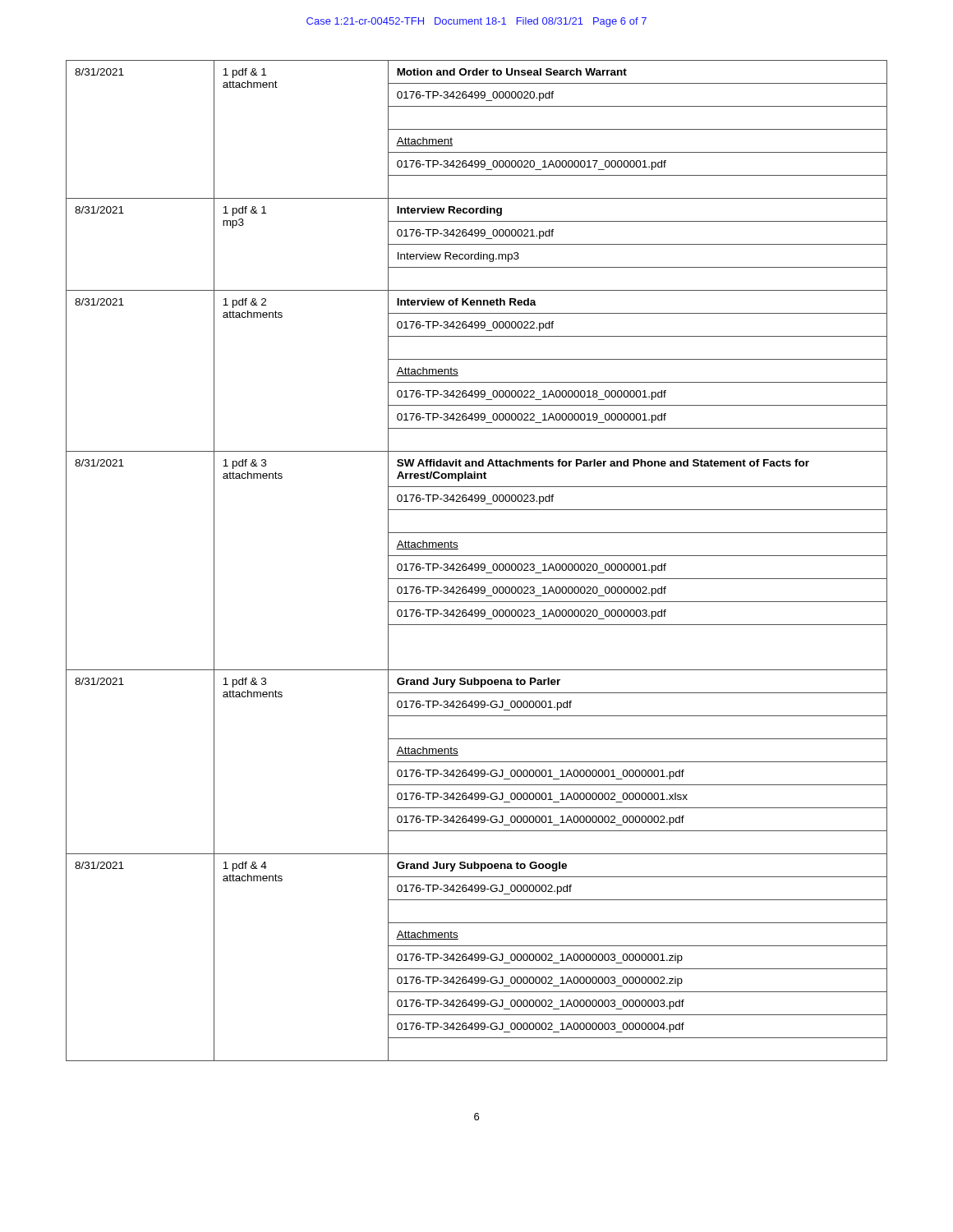Find the table that mentions "1 pdf &"
Image resolution: width=953 pixels, height=1232 pixels.
[476, 561]
